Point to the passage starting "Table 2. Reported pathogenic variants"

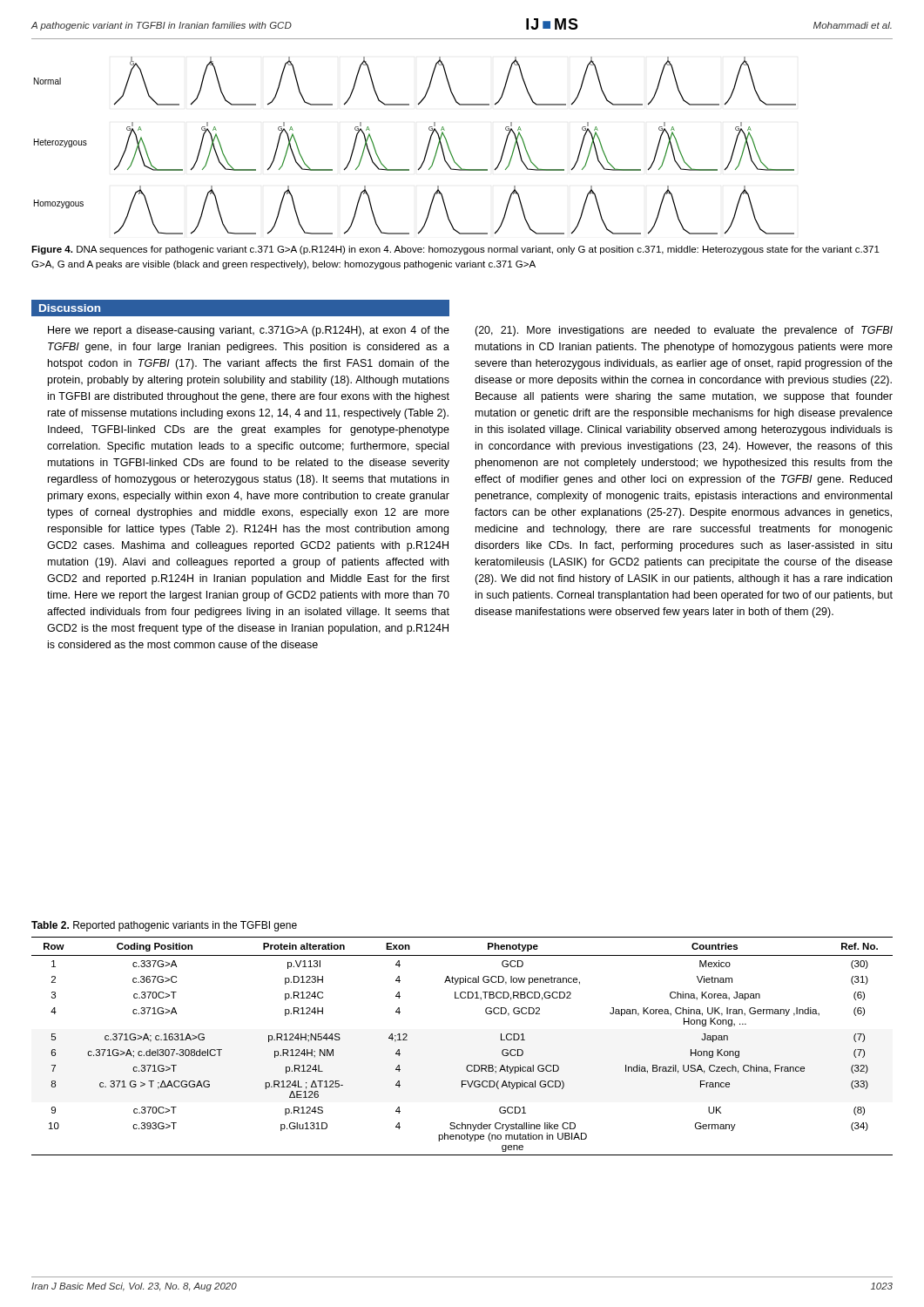(164, 925)
